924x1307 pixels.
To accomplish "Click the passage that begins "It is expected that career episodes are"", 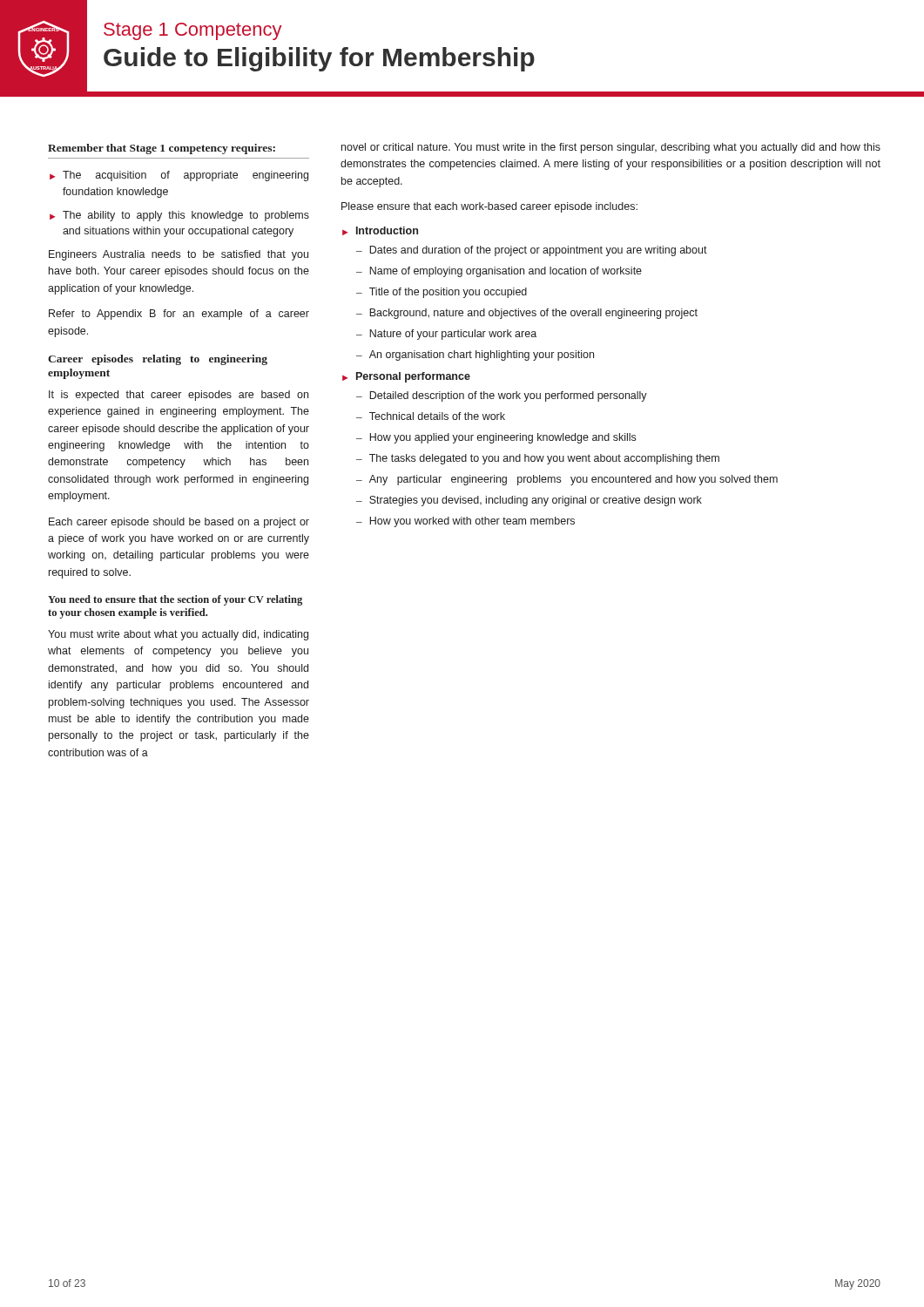I will [x=179, y=445].
